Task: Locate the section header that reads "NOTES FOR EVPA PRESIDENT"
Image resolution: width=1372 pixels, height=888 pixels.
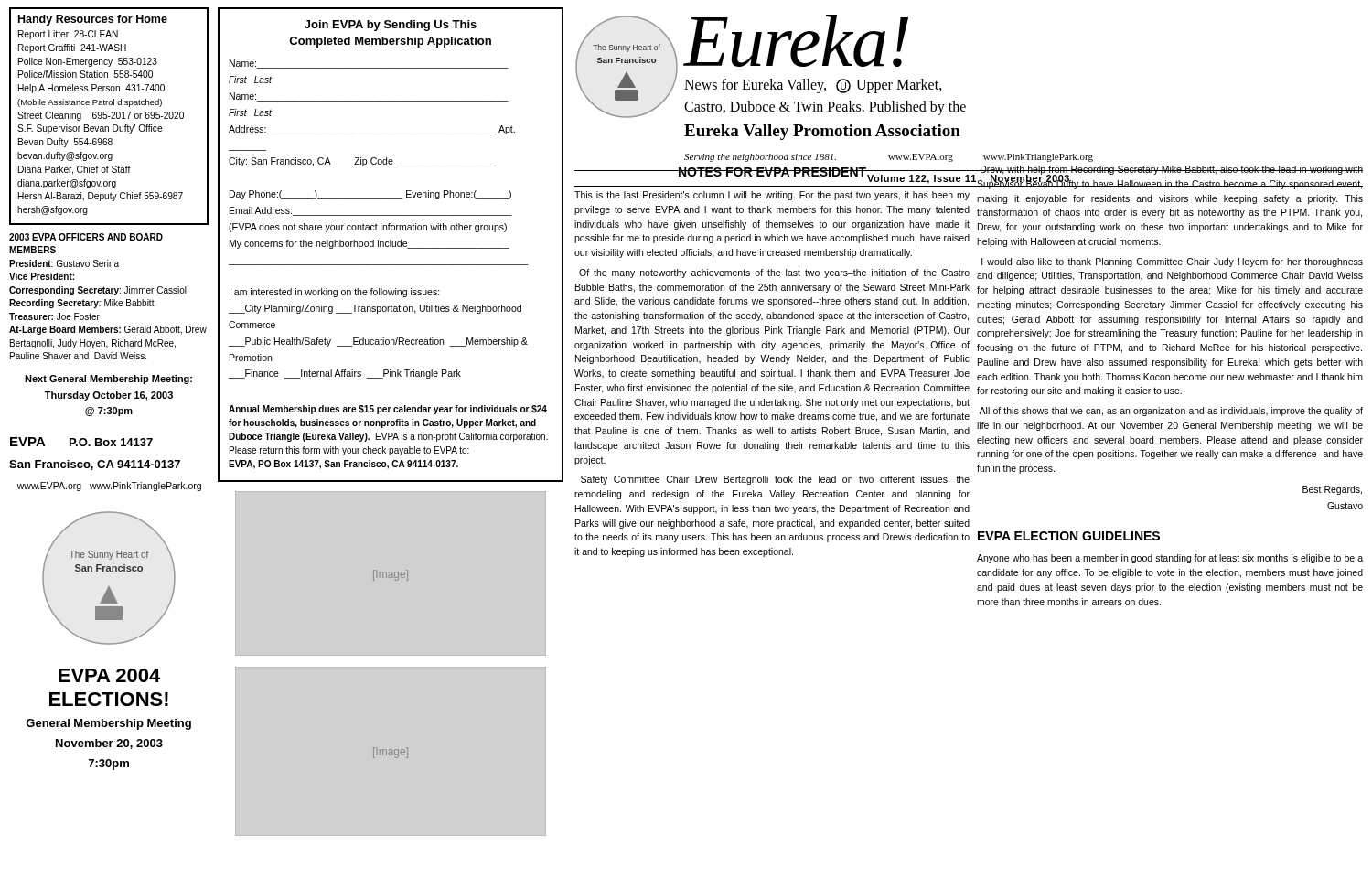Action: pyautogui.click(x=772, y=172)
